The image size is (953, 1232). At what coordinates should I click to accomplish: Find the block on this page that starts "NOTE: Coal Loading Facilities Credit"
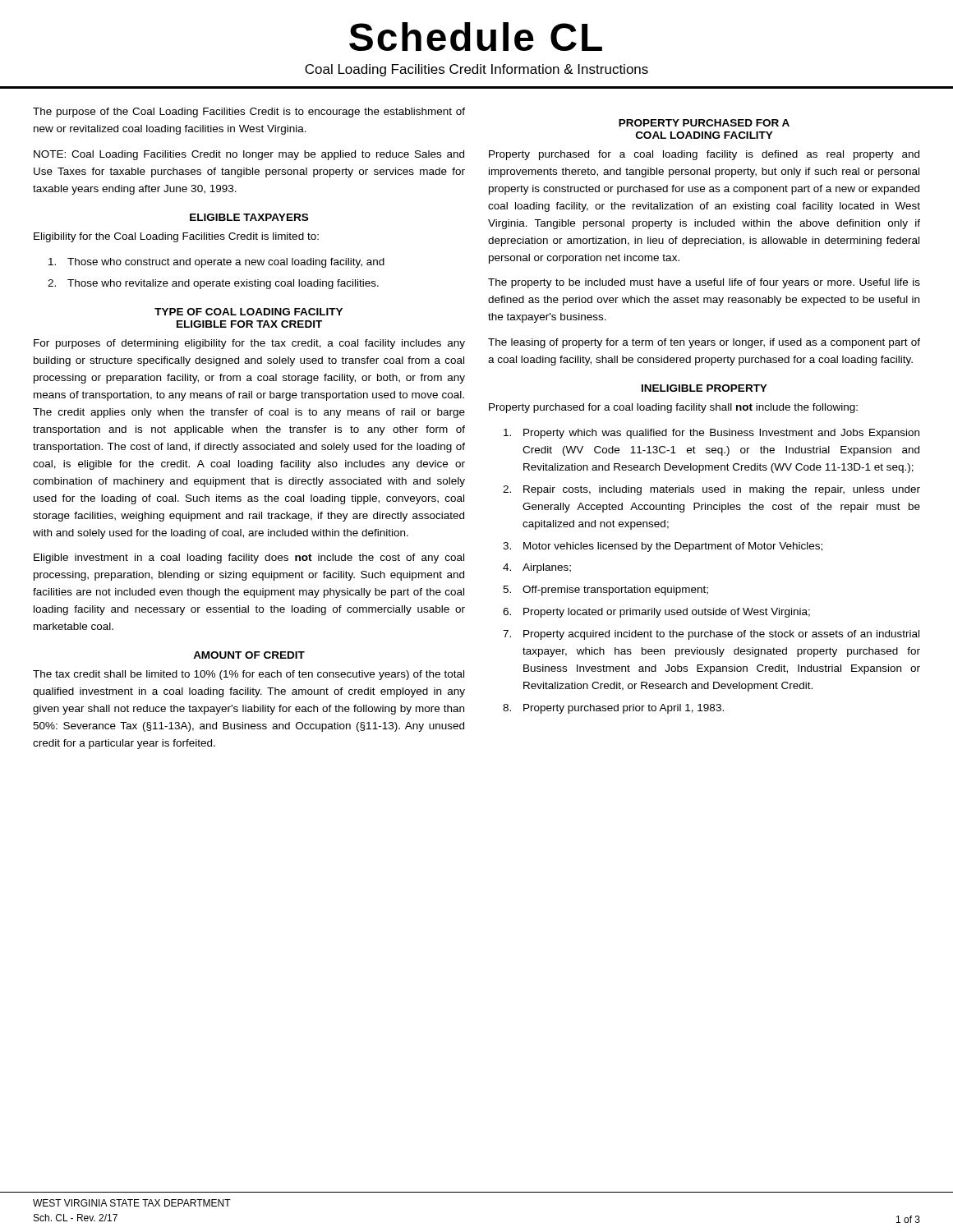(249, 171)
